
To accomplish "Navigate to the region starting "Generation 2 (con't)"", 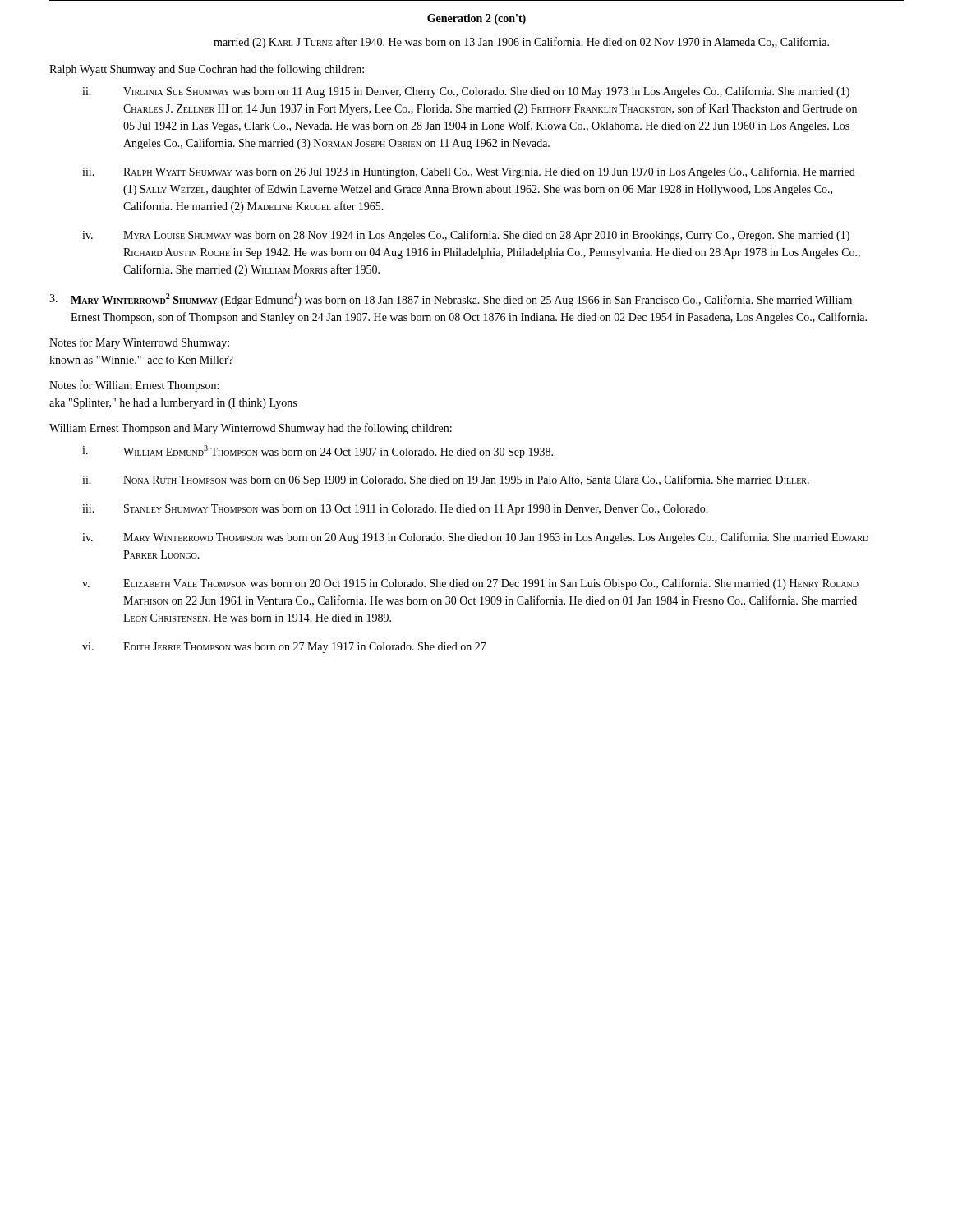I will [x=476, y=18].
